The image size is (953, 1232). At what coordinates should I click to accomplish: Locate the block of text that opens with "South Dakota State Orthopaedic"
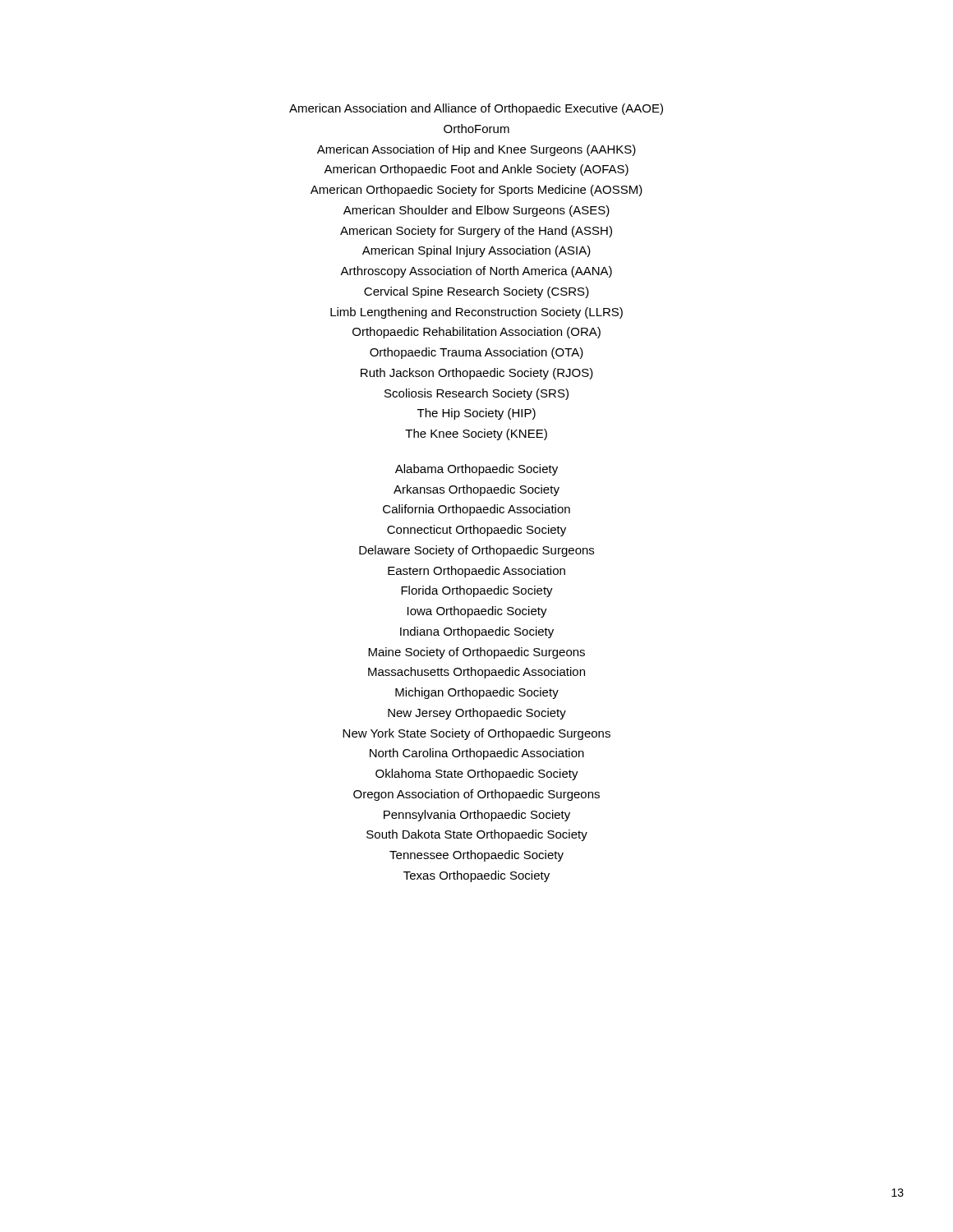pyautogui.click(x=476, y=835)
